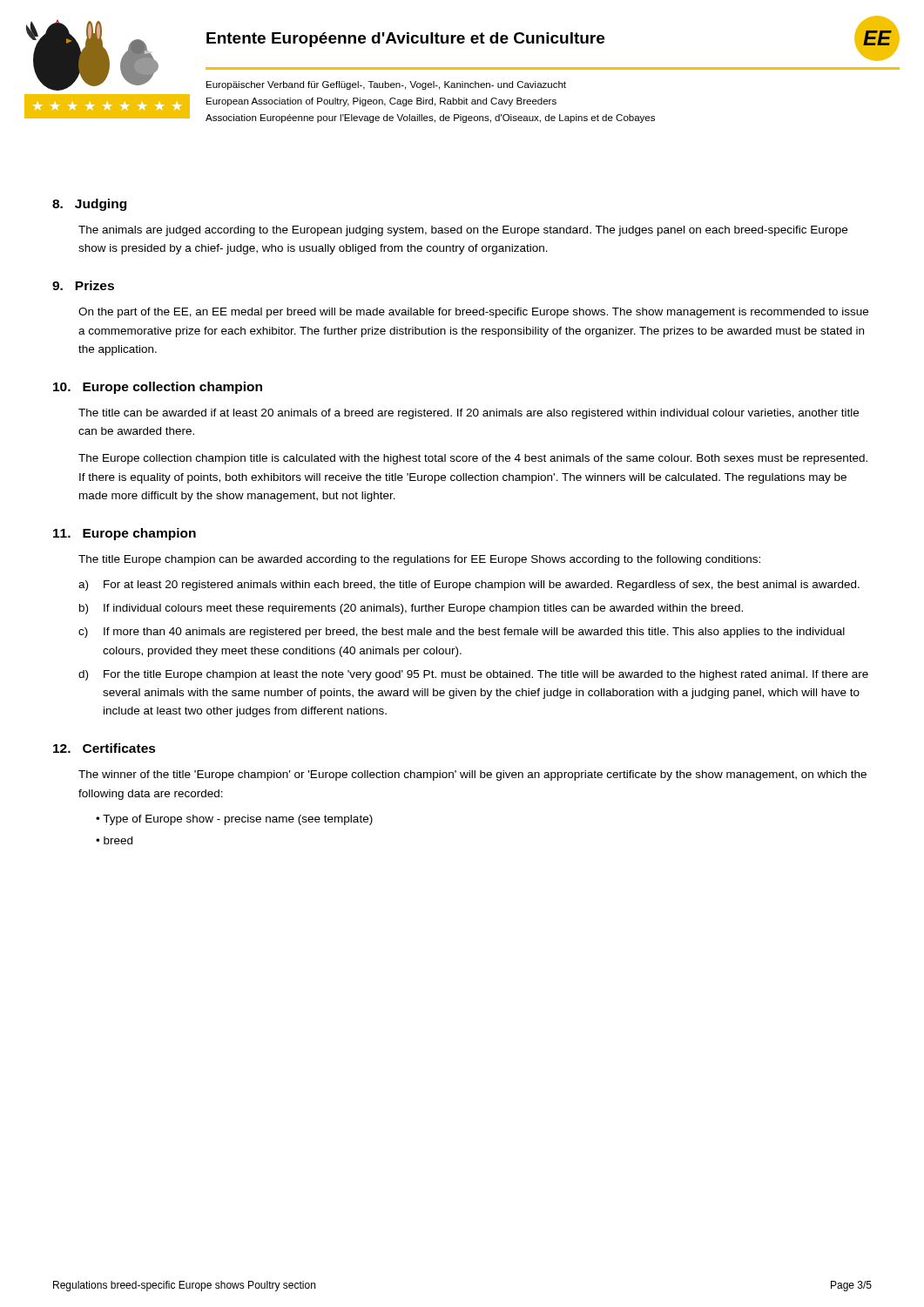Image resolution: width=924 pixels, height=1307 pixels.
Task: Point to the text starting "• Type of Europe show"
Action: [234, 818]
